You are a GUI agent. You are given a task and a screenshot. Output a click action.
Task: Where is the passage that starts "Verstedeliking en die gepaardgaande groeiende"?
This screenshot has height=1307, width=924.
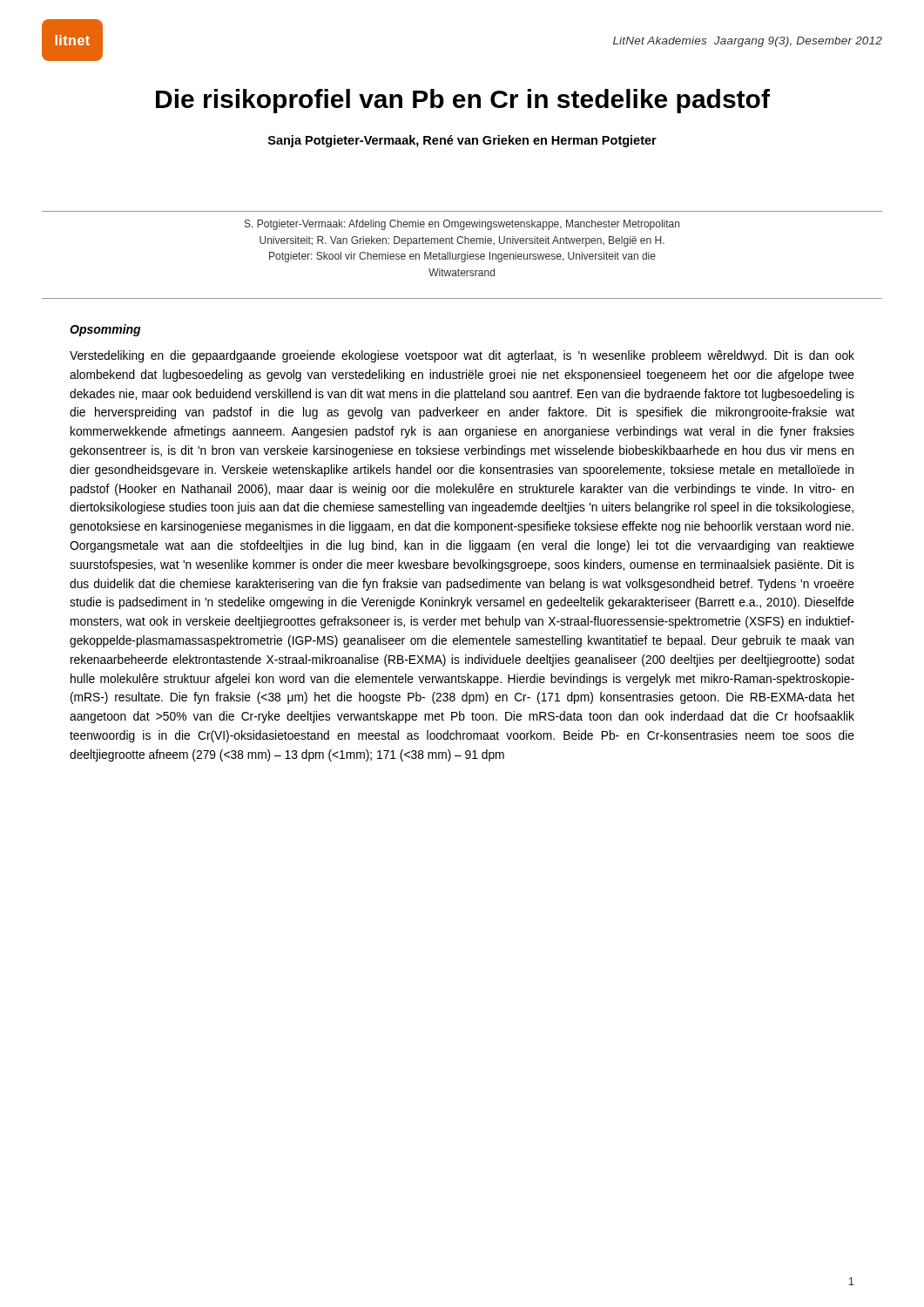pos(462,555)
